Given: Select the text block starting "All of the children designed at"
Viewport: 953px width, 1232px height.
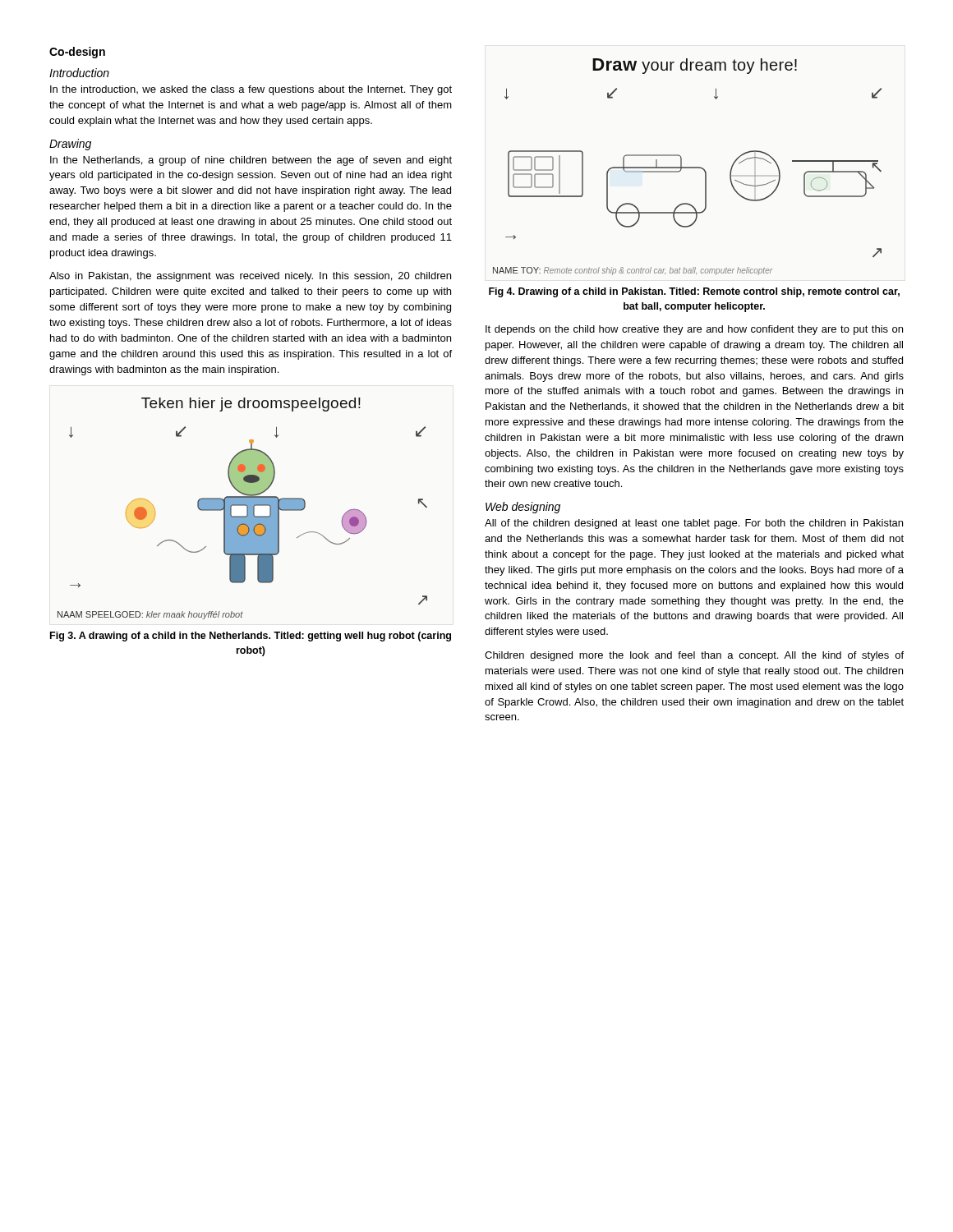Looking at the screenshot, I should pos(694,577).
